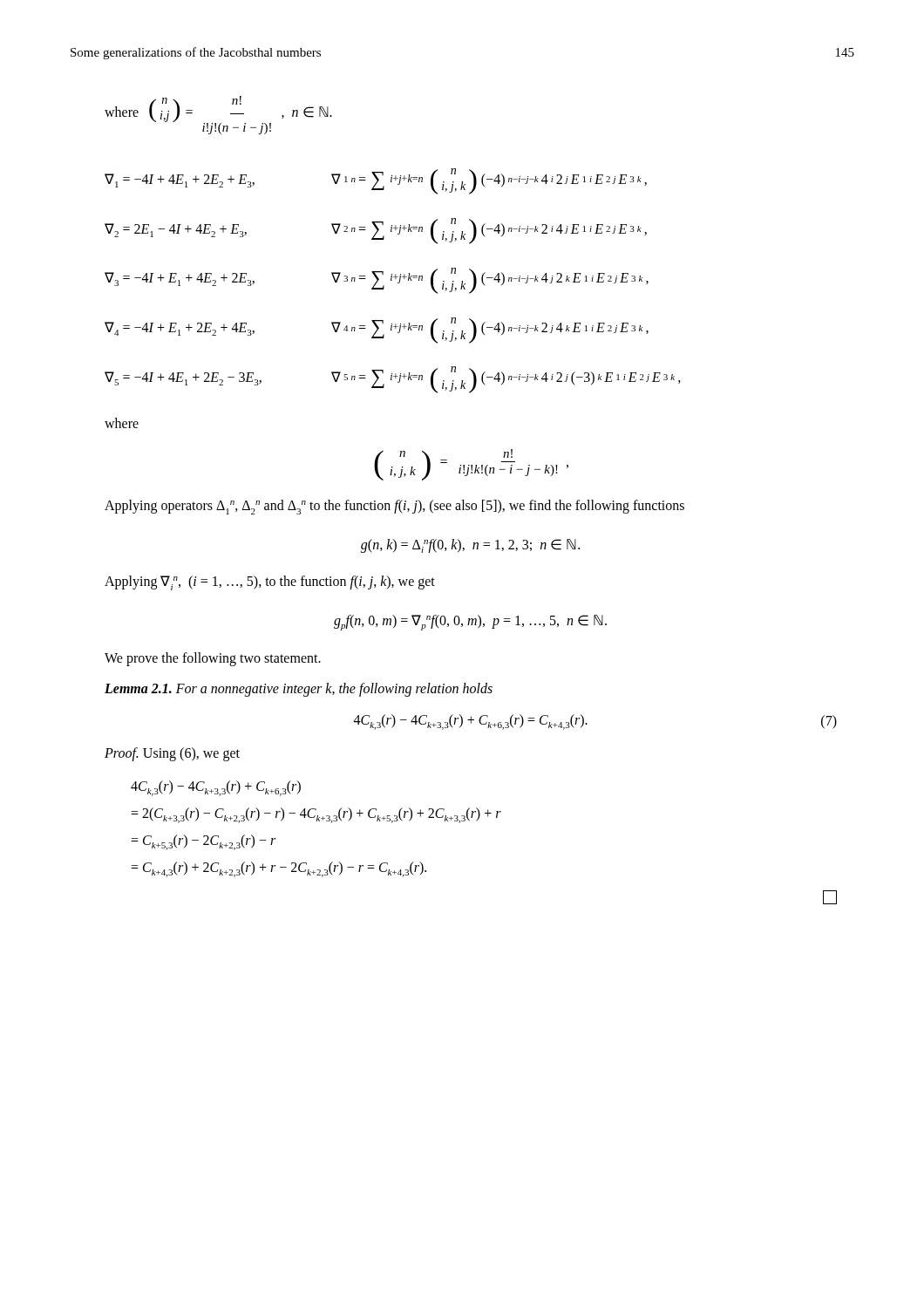The image size is (924, 1308).
Task: Click on the block starting "∇4 = −4I +"
Action: coord(471,328)
